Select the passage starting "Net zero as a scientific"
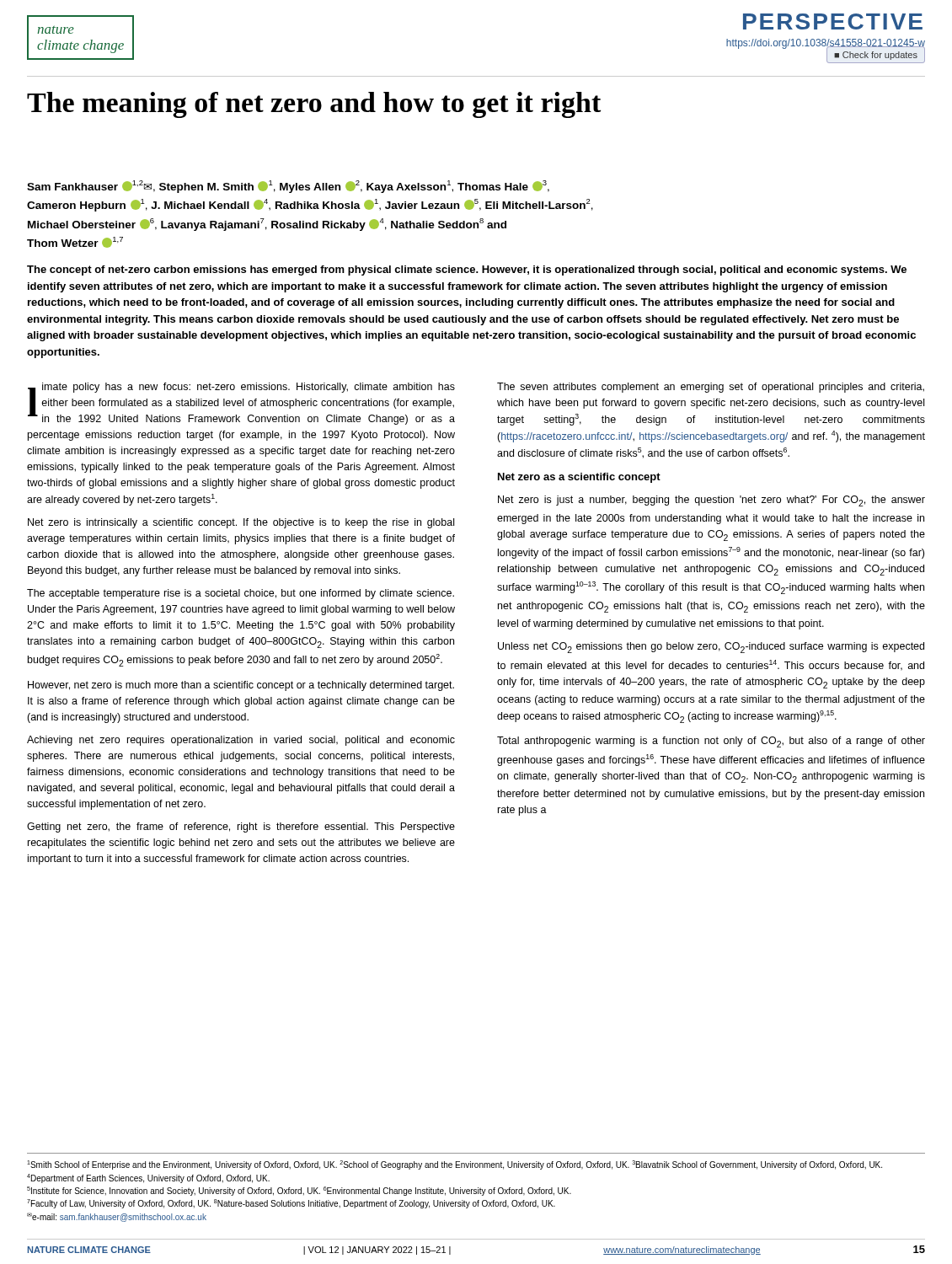 [x=579, y=478]
